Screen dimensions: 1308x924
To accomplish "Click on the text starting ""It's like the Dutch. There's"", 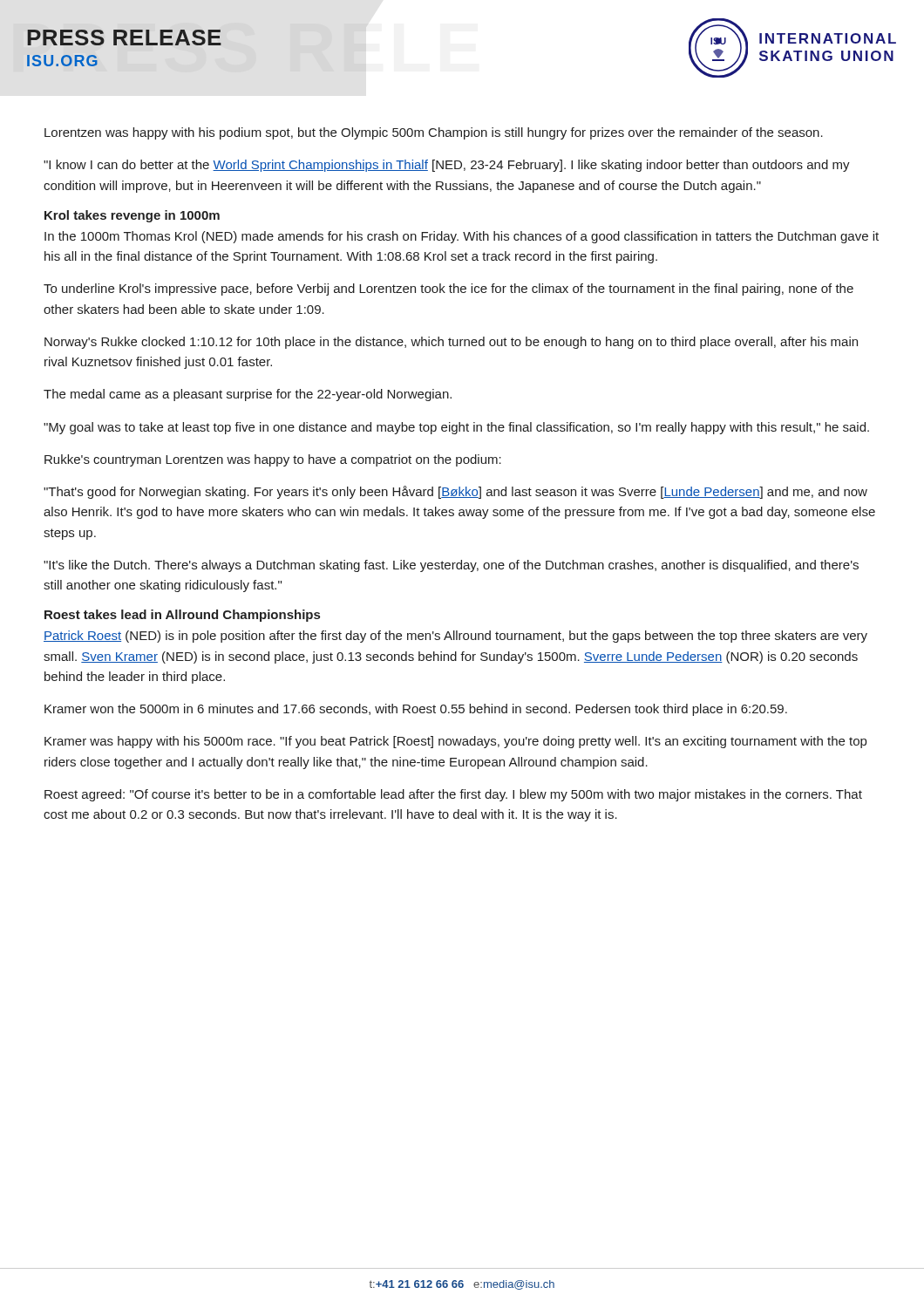I will tap(451, 575).
